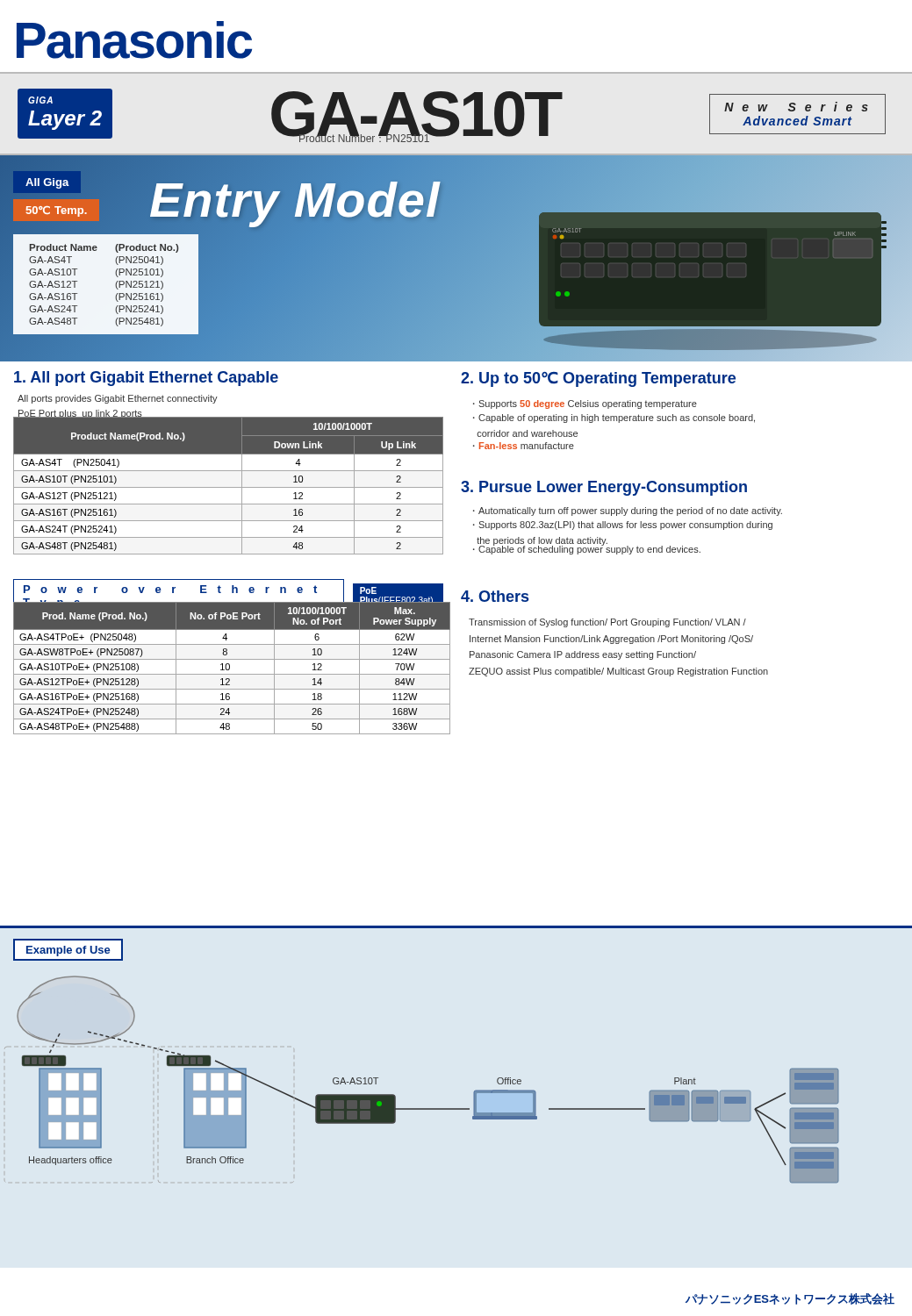Click on the list item that says "・Fan-less manufacture"
The height and width of the screenshot is (1316, 912).
(521, 446)
